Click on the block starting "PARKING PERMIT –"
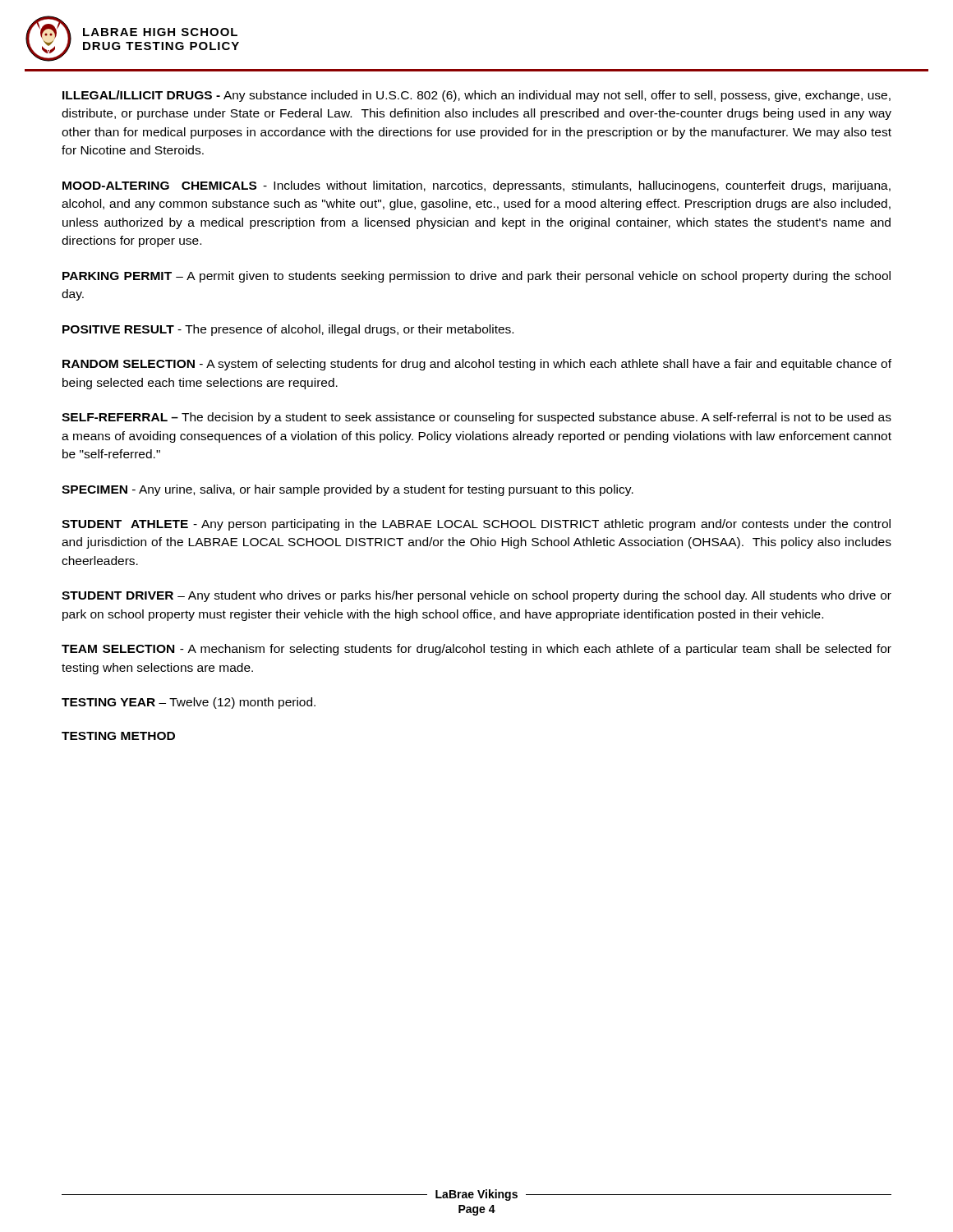Viewport: 953px width, 1232px height. [476, 285]
